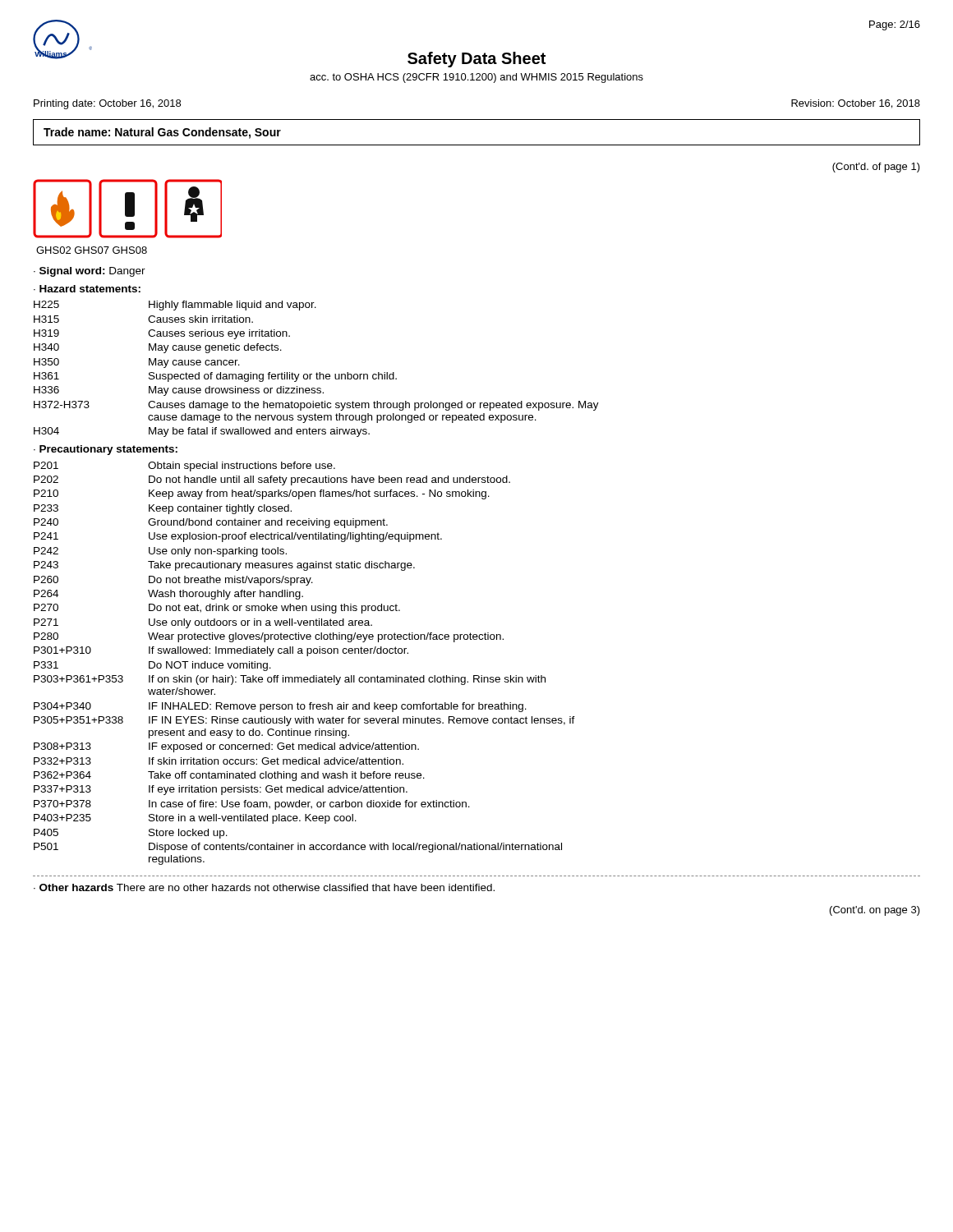Click the title
This screenshot has width=953, height=1232.
pyautogui.click(x=476, y=58)
